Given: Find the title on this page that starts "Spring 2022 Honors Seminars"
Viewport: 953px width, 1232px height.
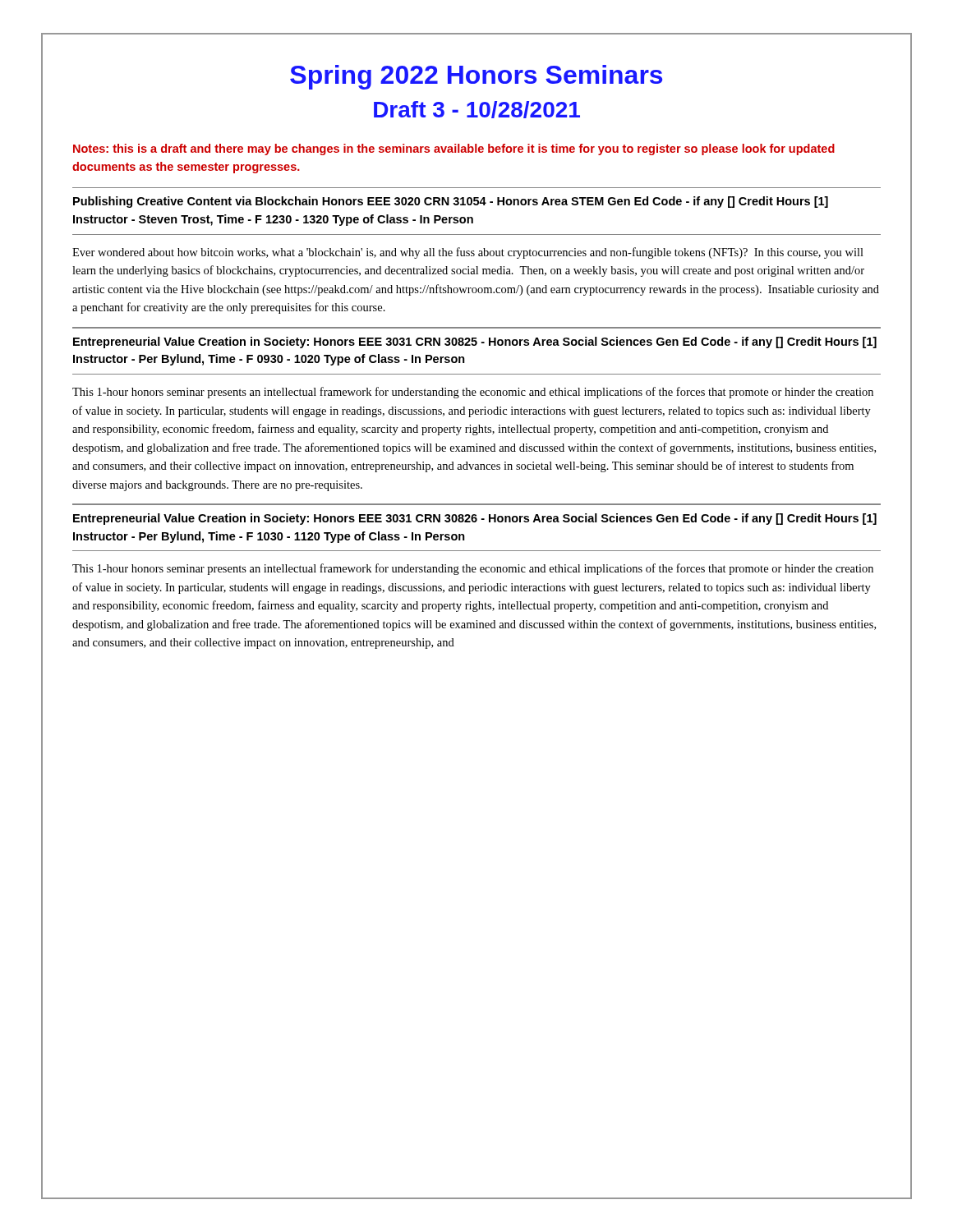Looking at the screenshot, I should coord(476,92).
